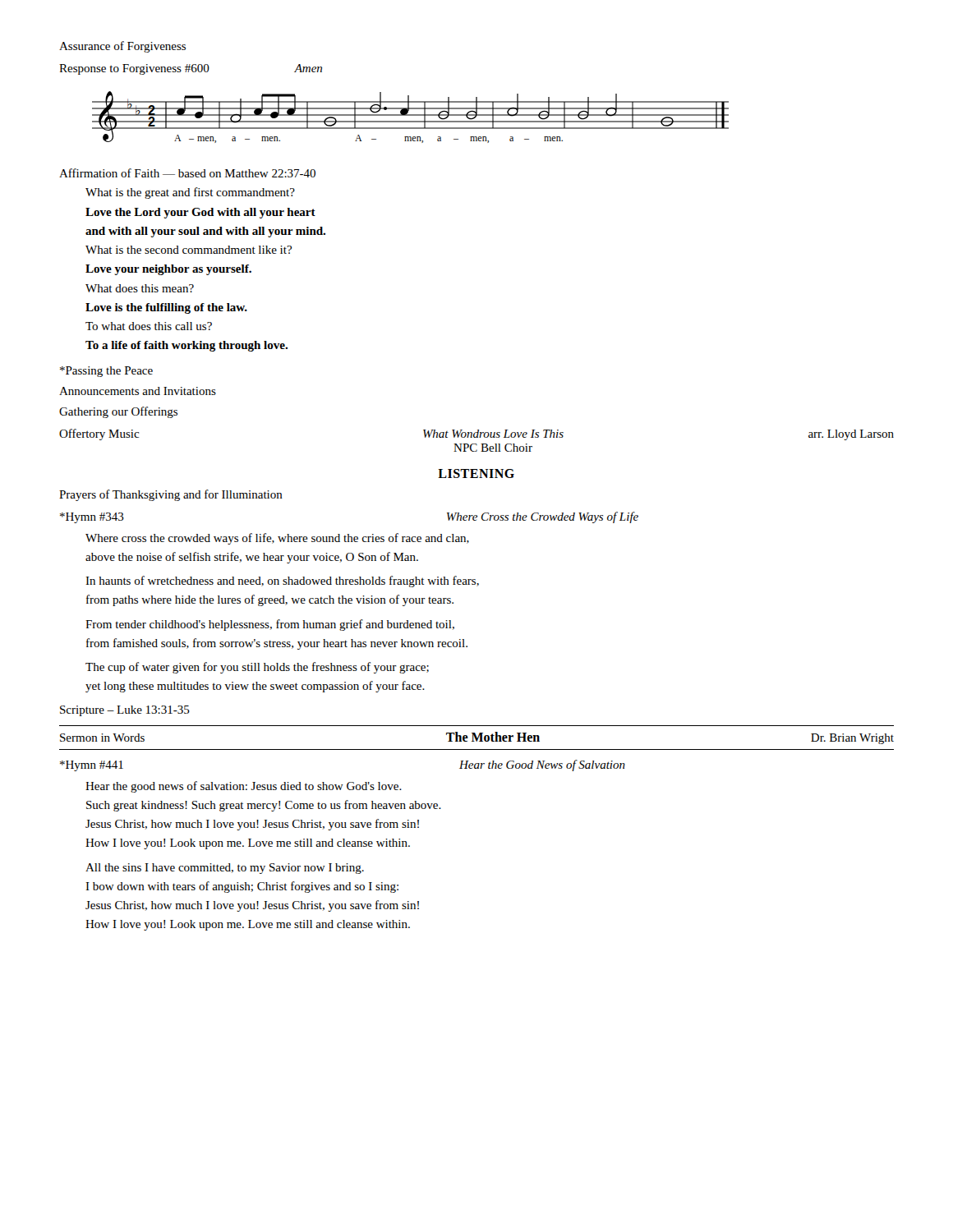
Task: Point to the block beginning "All the sins I"
Action: 253,896
